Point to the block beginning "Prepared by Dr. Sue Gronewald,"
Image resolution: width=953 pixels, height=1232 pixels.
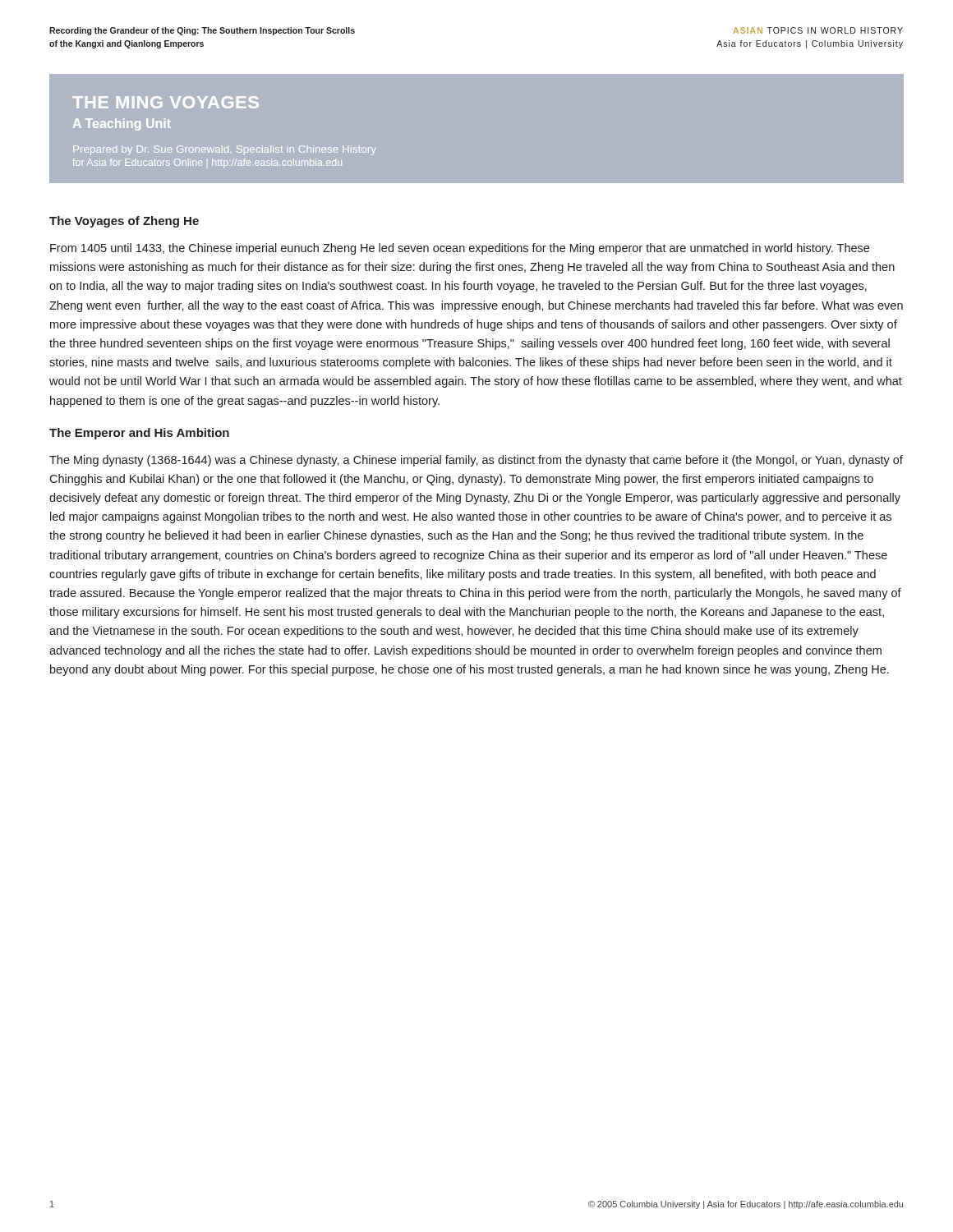225,150
